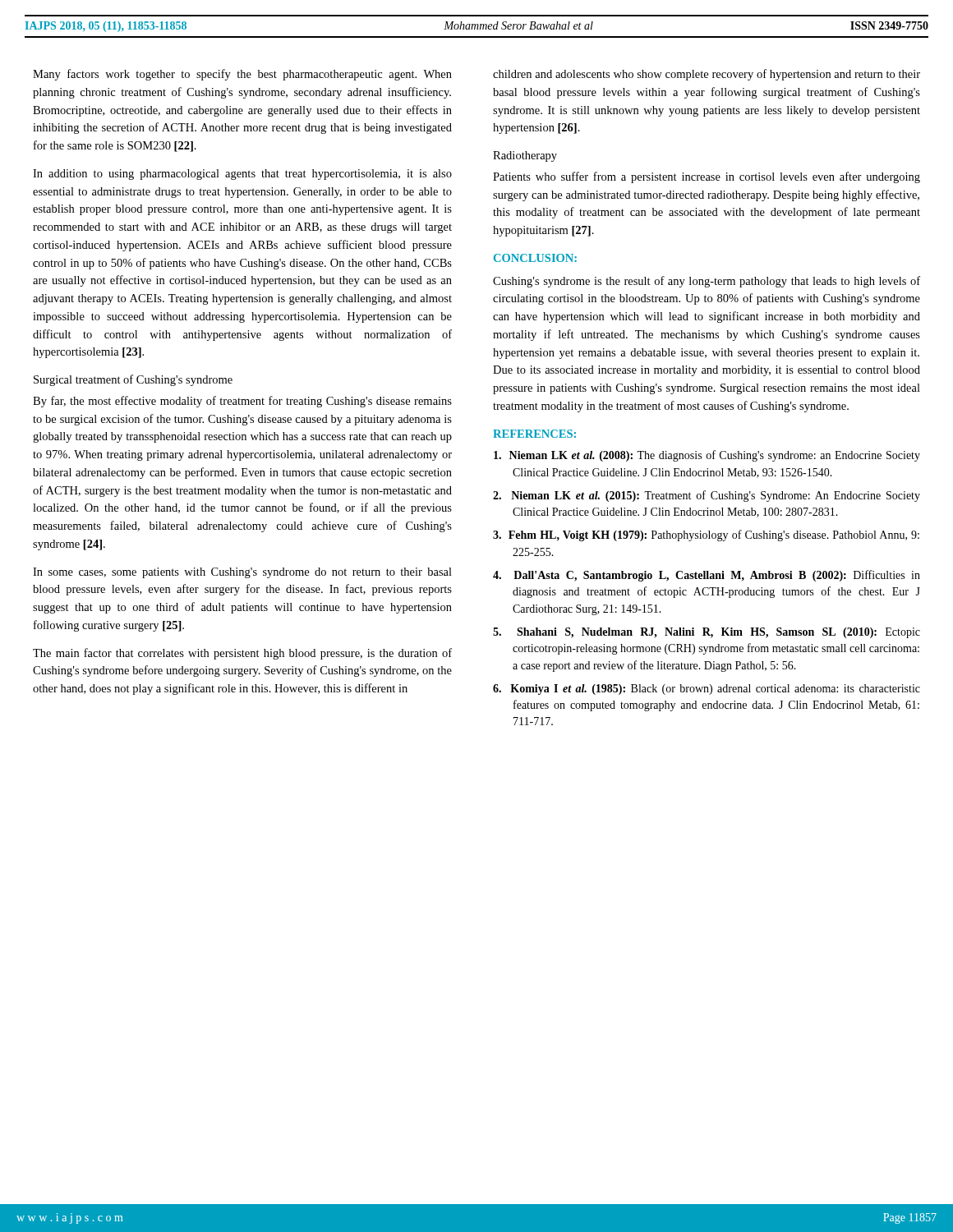Image resolution: width=953 pixels, height=1232 pixels.
Task: Click on the section header that says "Surgical treatment of"
Action: [x=242, y=380]
